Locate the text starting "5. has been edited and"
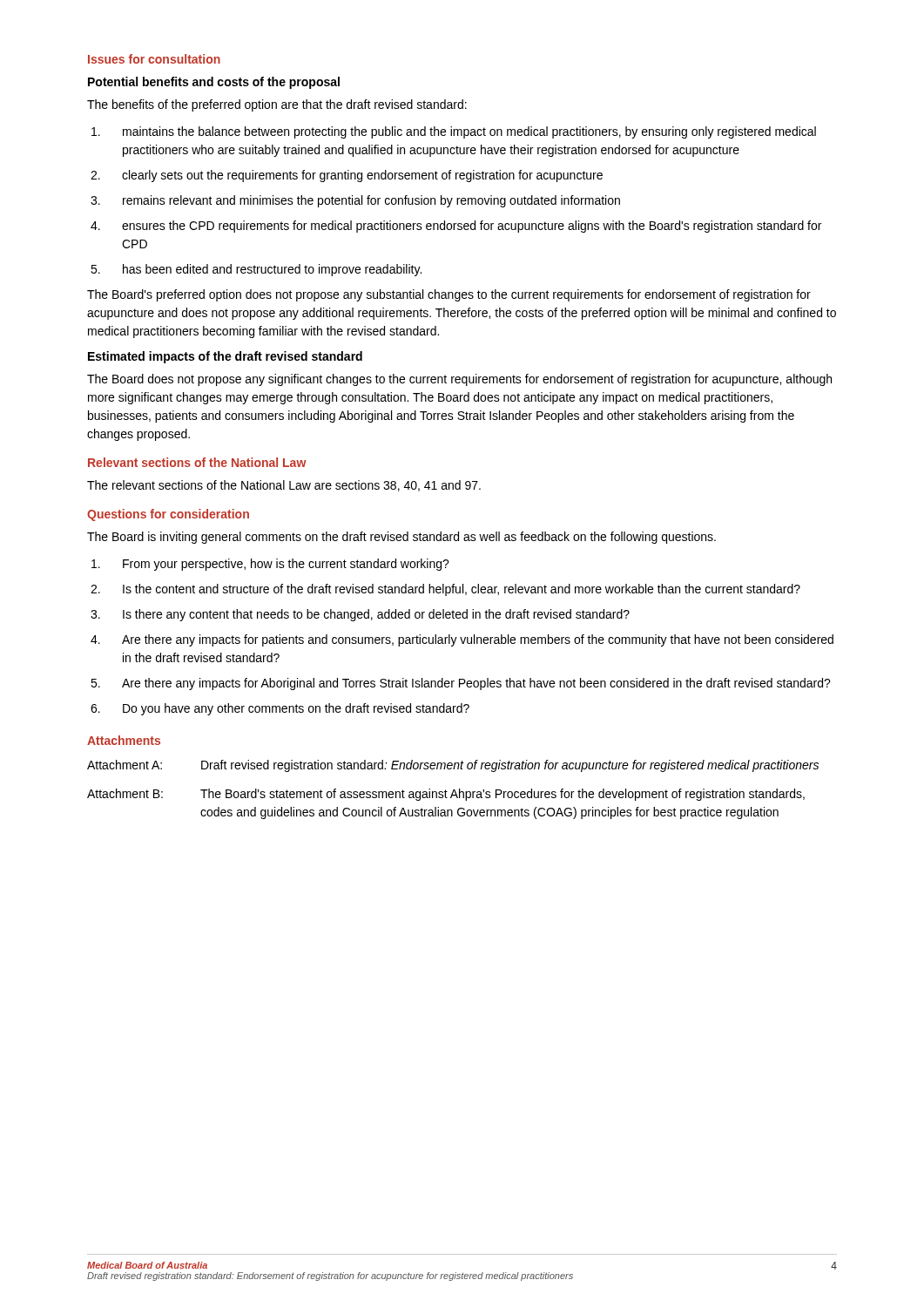 click(256, 270)
